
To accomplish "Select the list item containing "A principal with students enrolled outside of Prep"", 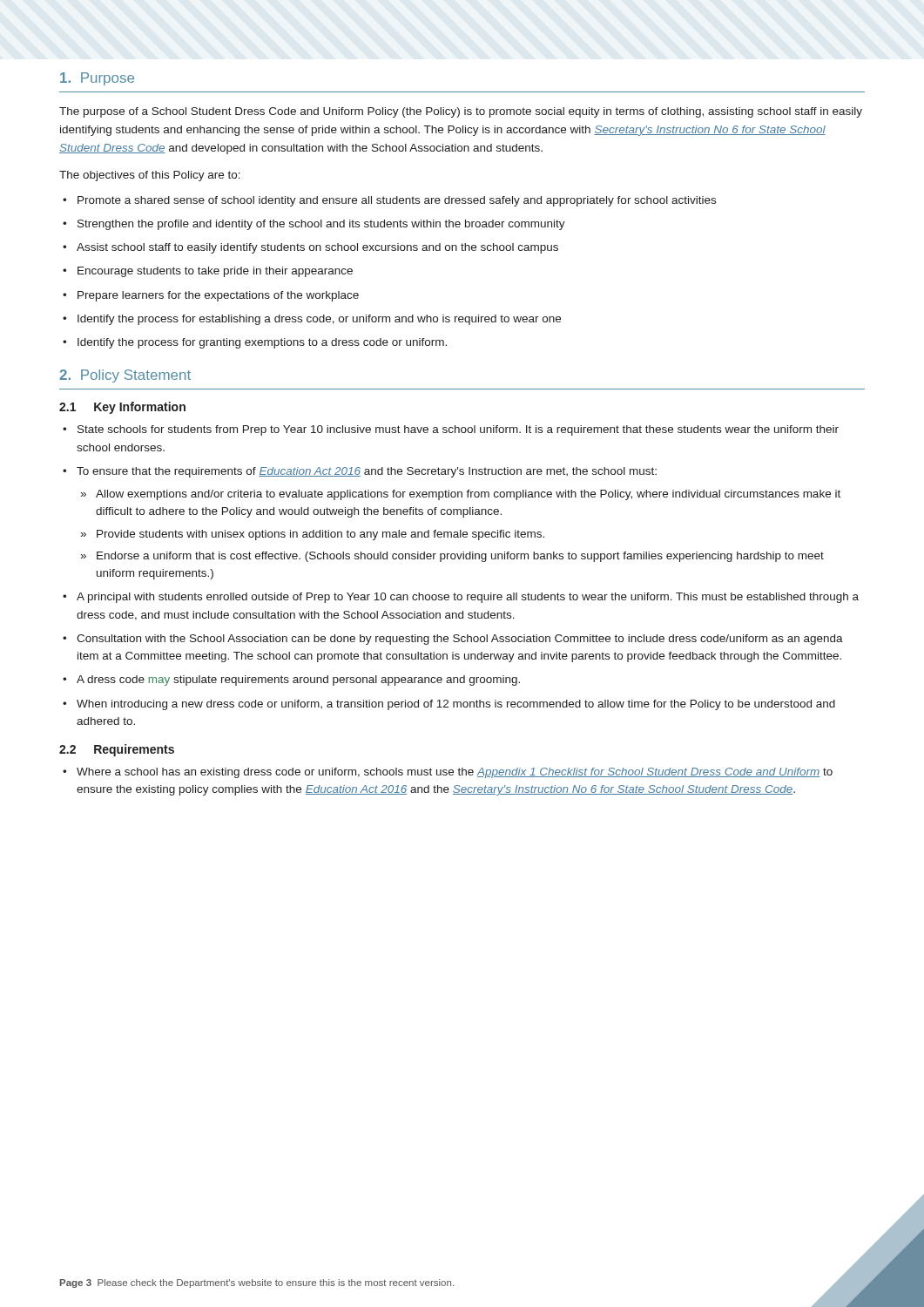I will (468, 606).
